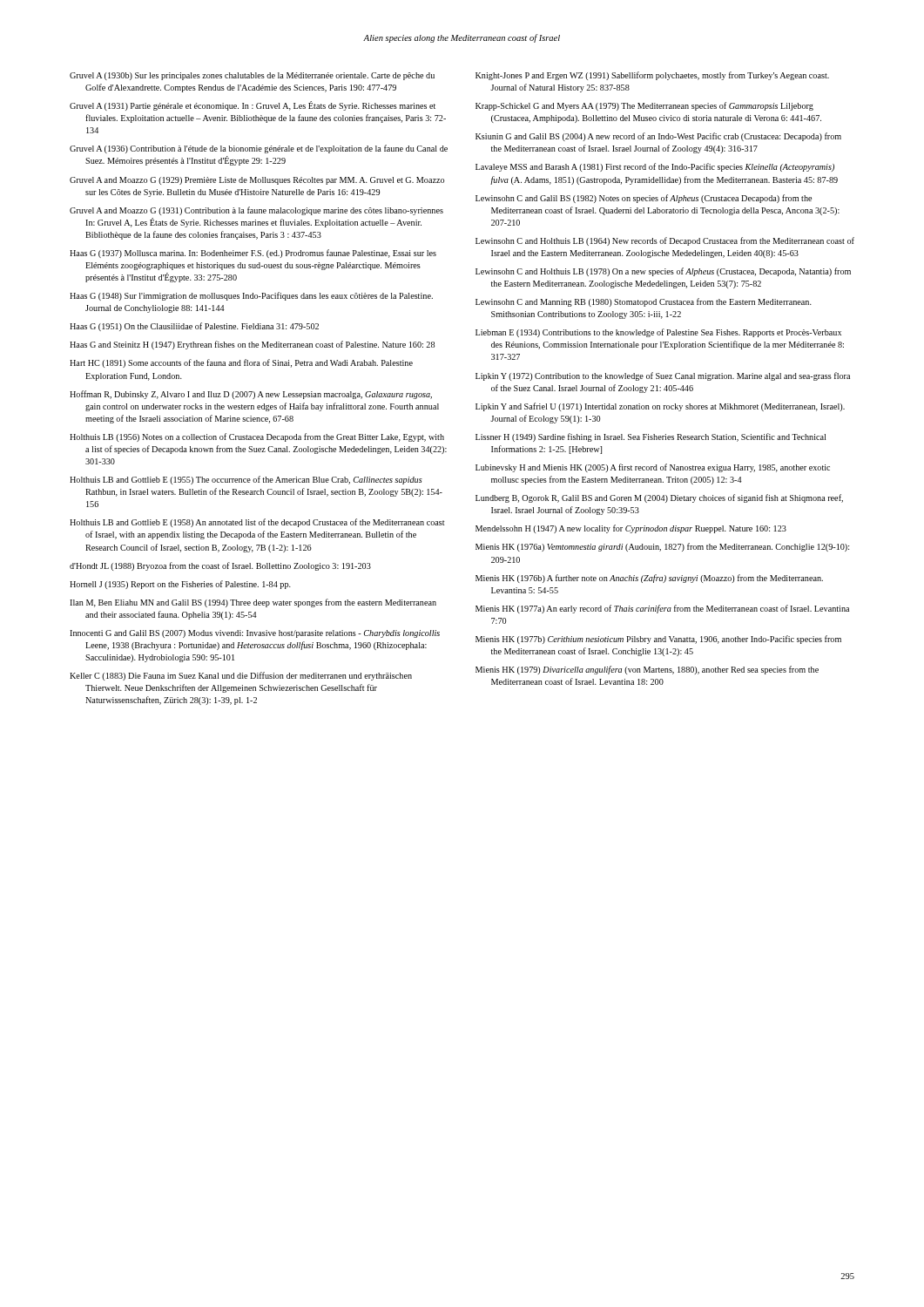Click on the element starting "Innocenti G and Galil BS"
This screenshot has height=1307, width=924.
[x=255, y=645]
